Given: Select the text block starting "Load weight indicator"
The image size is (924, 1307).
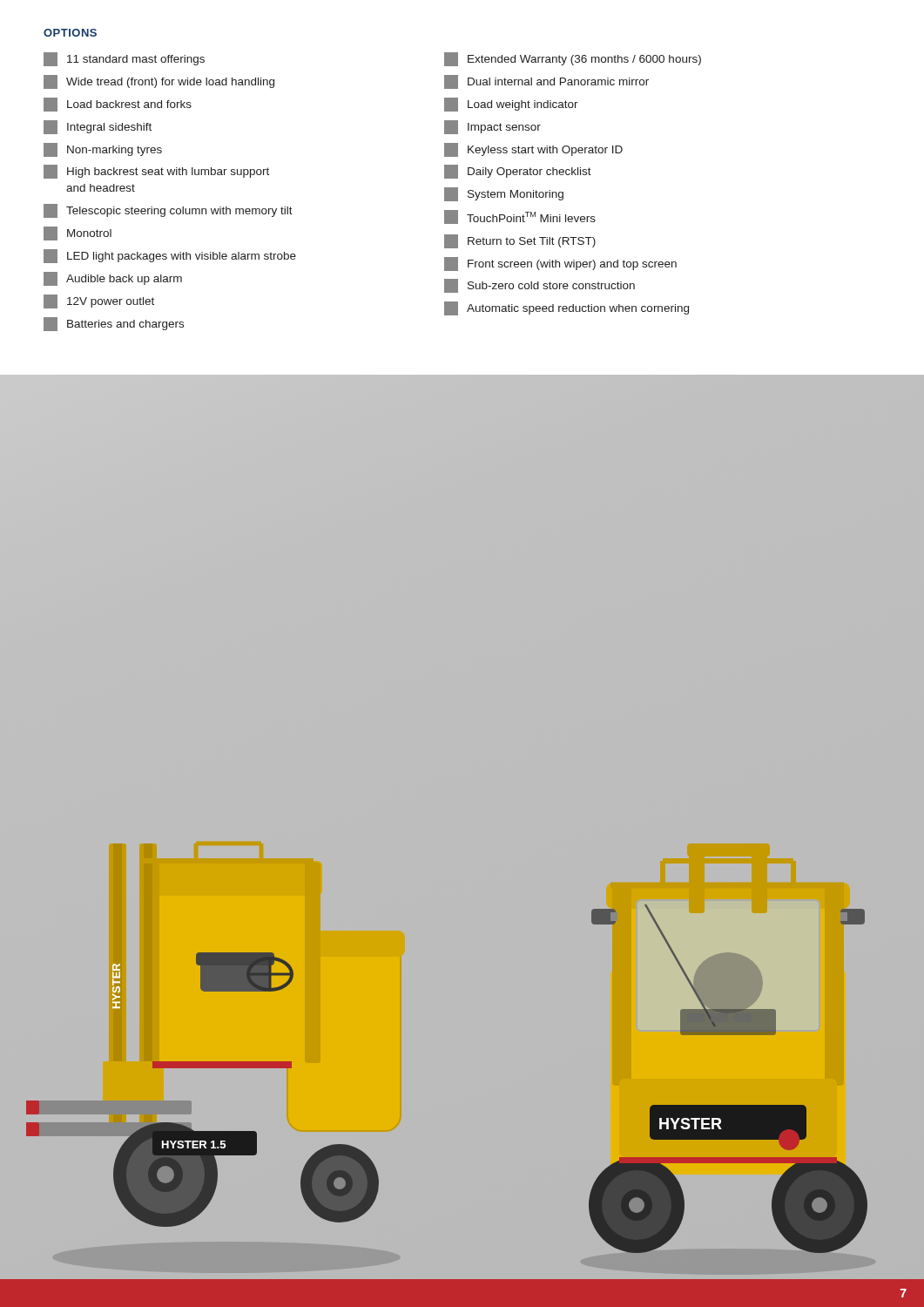Looking at the screenshot, I should [511, 105].
